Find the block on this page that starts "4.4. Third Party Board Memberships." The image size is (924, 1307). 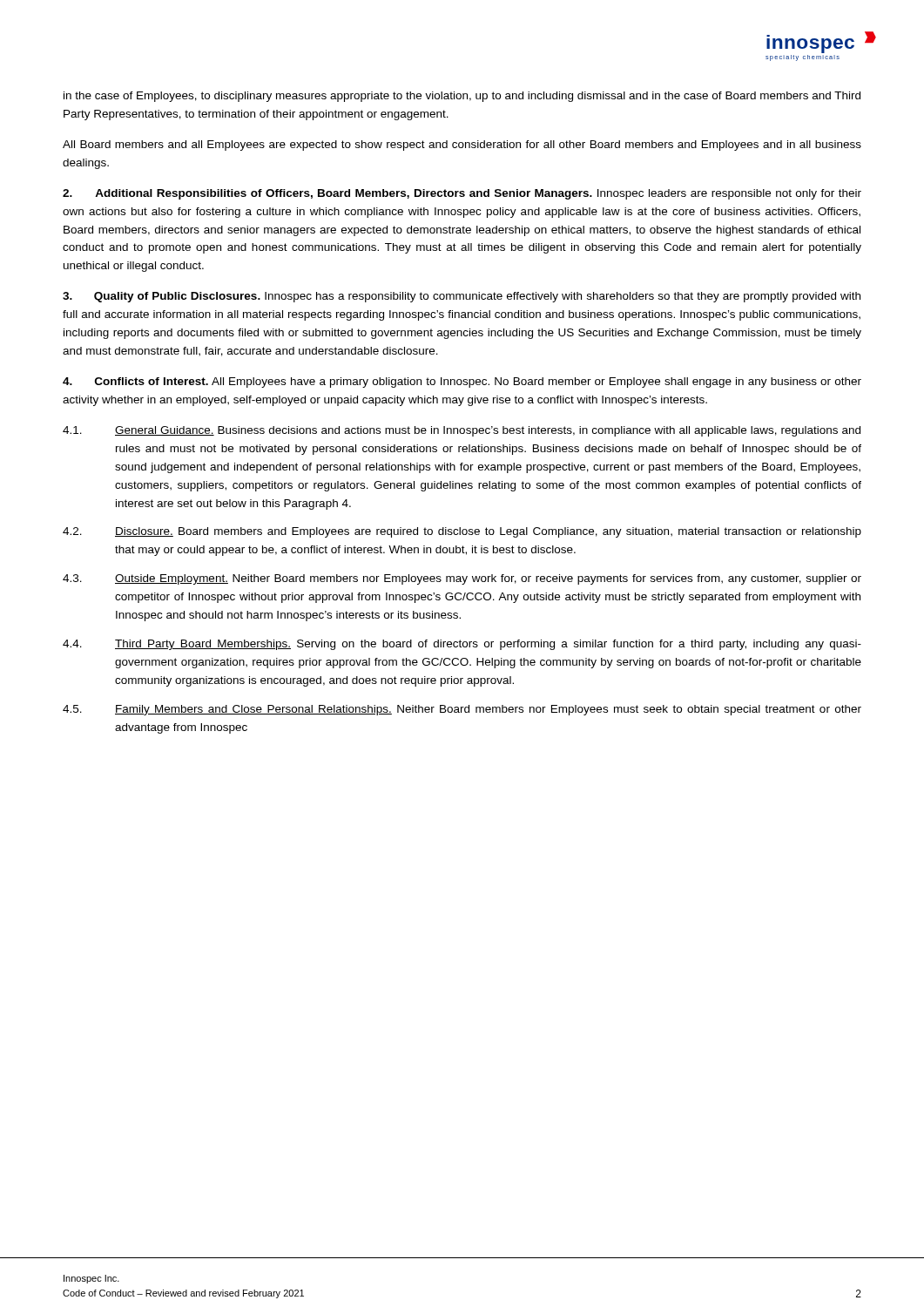tap(462, 663)
